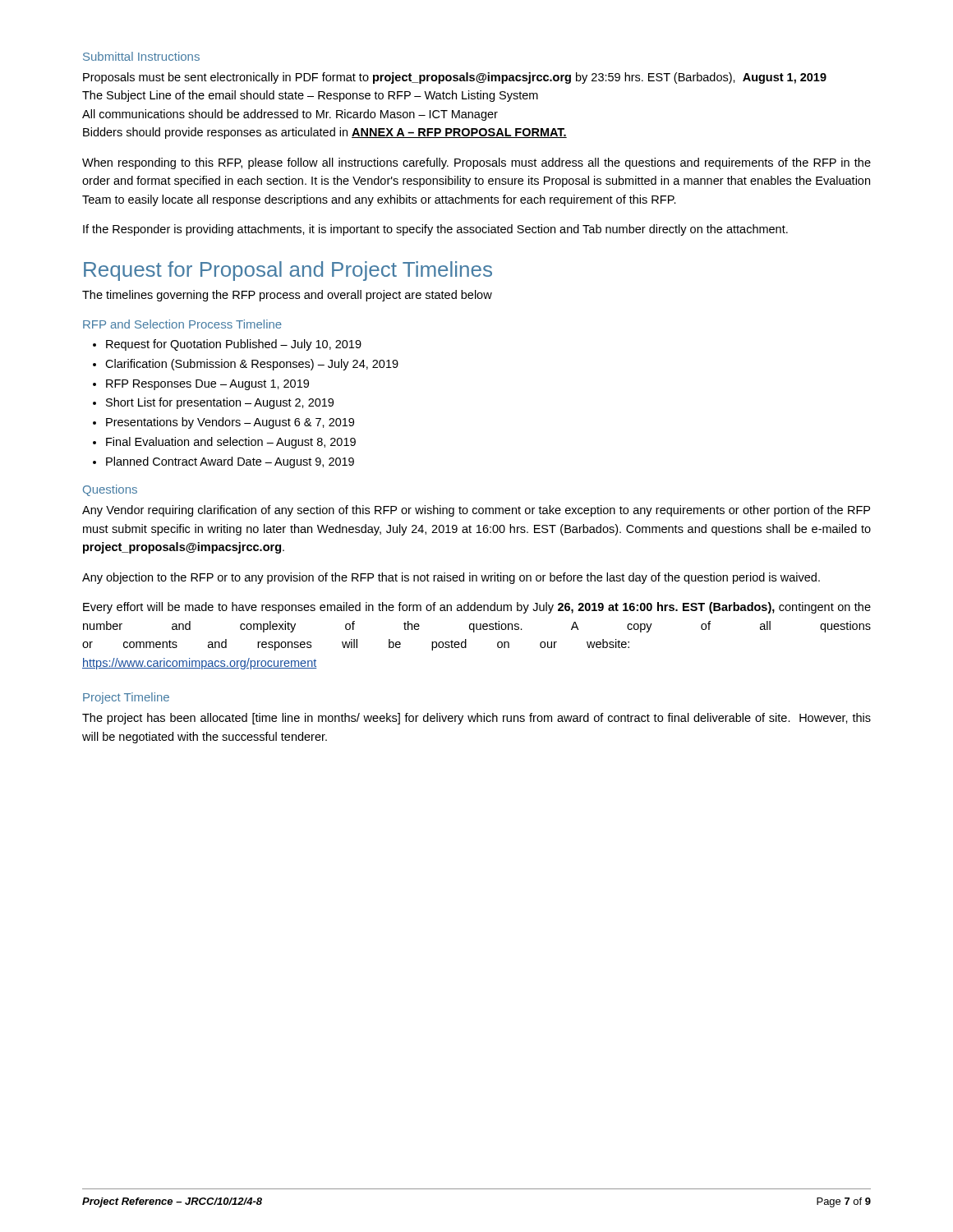Locate the list item that reads "RFP Responses Due – August 1, 2019"
953x1232 pixels.
click(x=207, y=383)
